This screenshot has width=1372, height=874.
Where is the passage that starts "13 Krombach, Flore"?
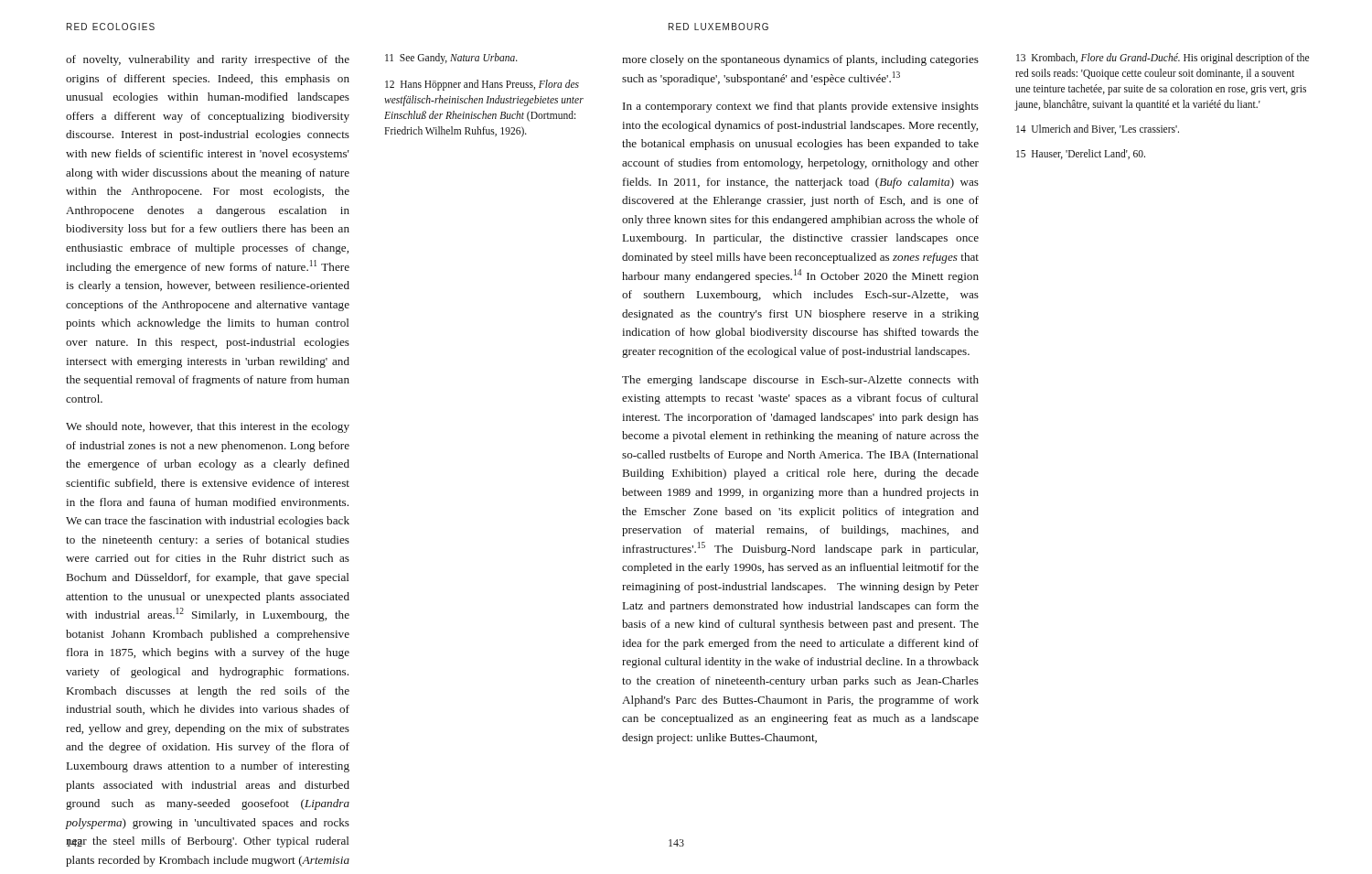coord(1162,81)
